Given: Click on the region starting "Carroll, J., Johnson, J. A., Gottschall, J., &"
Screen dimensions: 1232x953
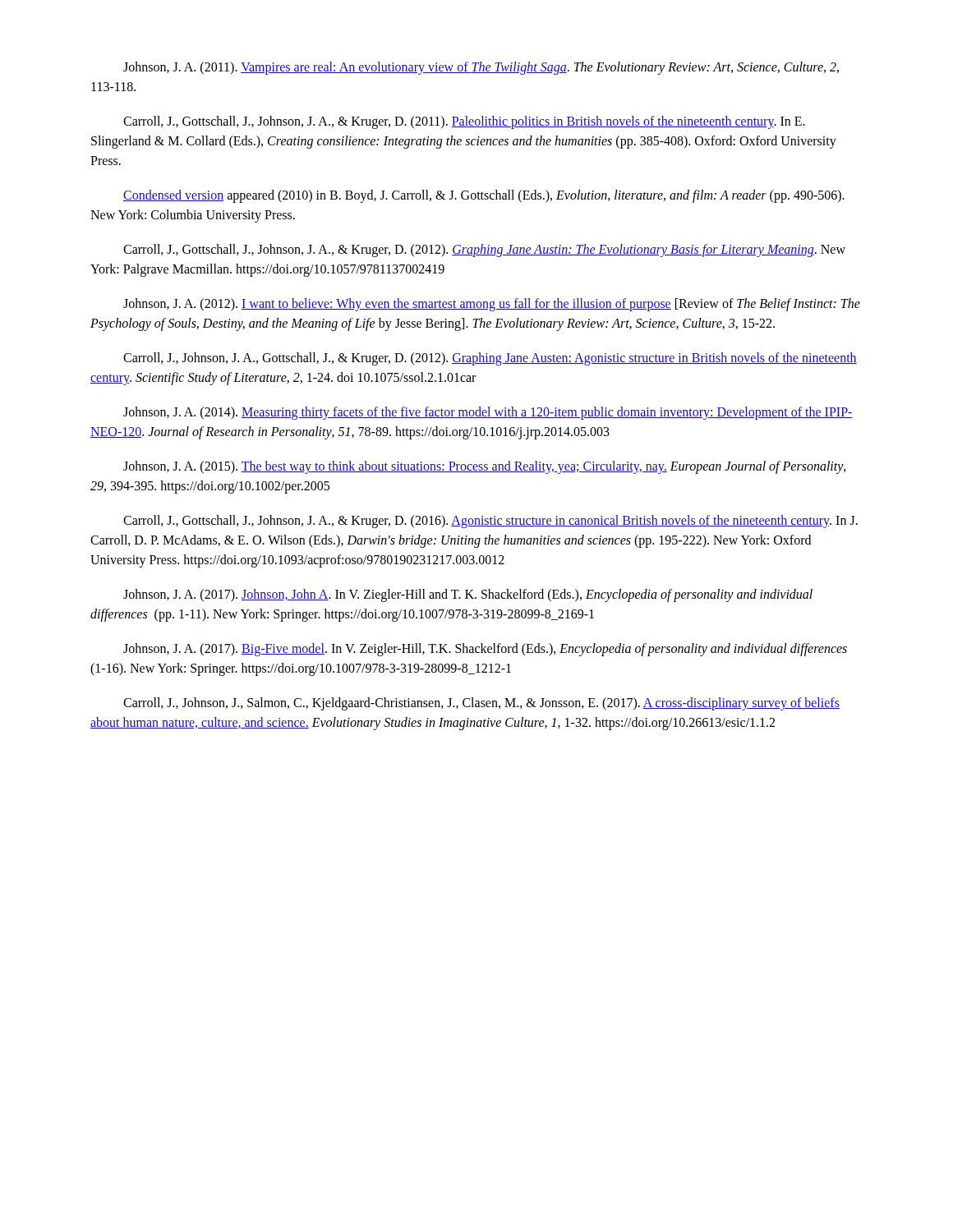Looking at the screenshot, I should [473, 368].
